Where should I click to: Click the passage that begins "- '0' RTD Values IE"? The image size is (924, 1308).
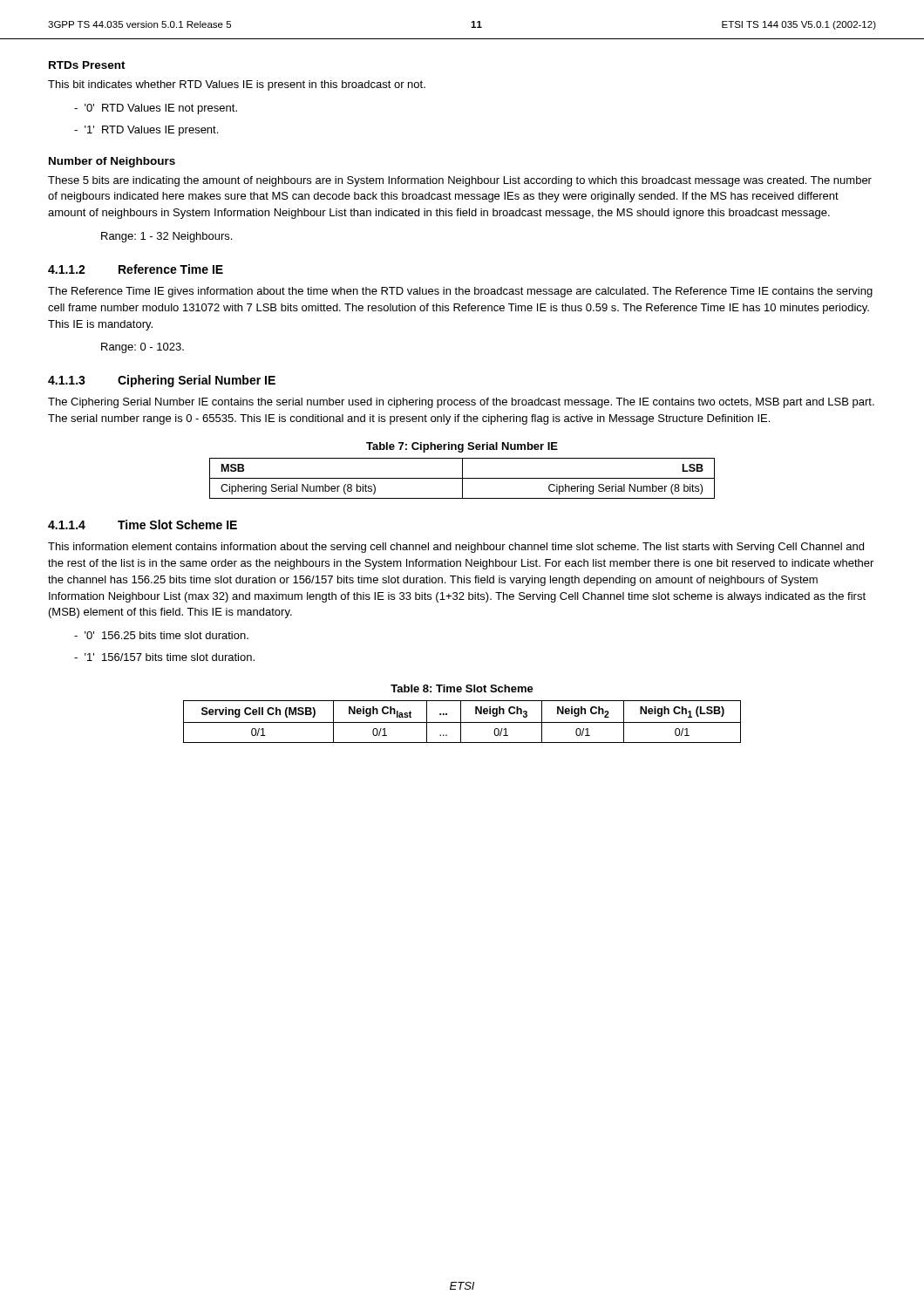pos(156,108)
